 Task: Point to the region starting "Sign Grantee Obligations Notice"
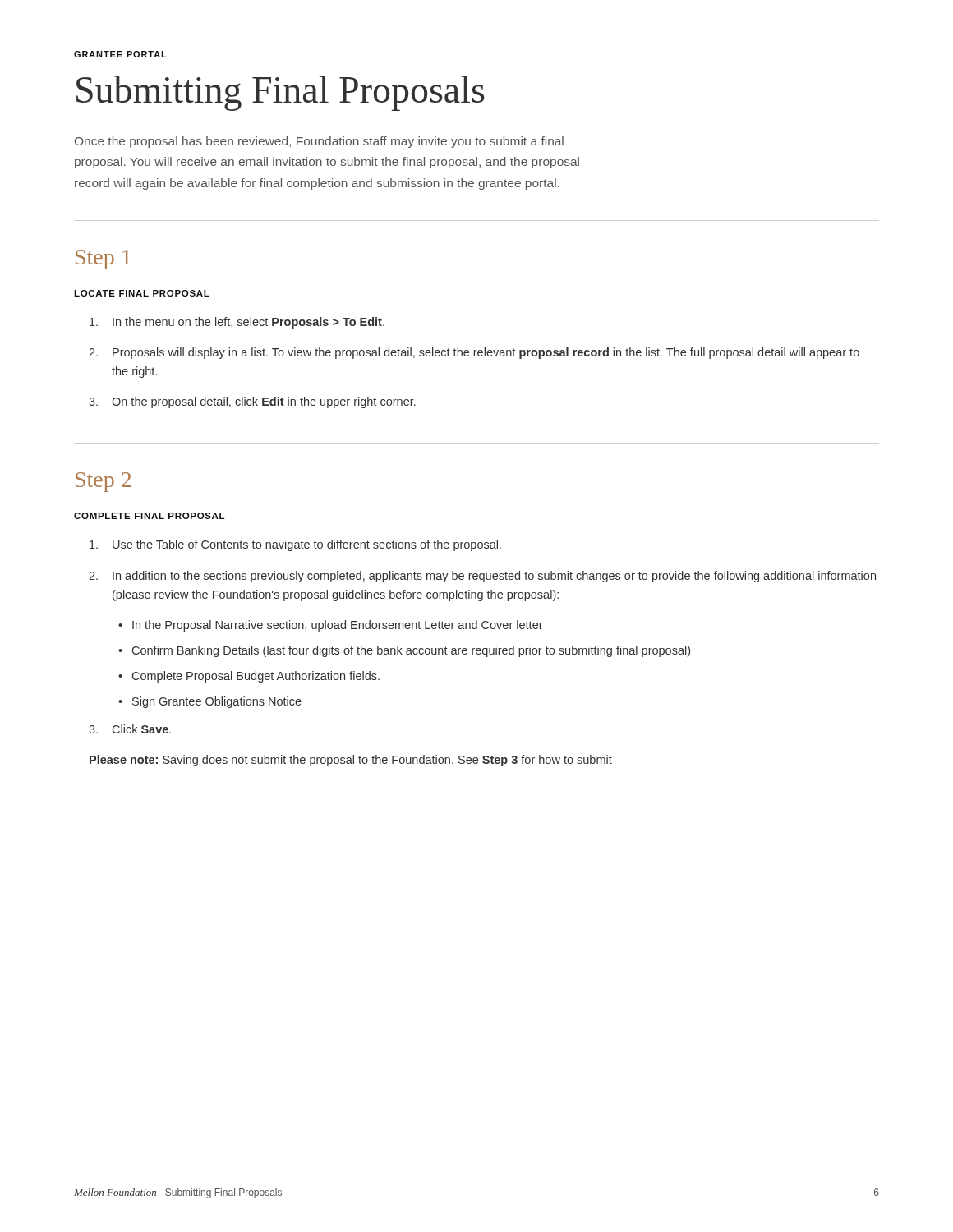217,702
